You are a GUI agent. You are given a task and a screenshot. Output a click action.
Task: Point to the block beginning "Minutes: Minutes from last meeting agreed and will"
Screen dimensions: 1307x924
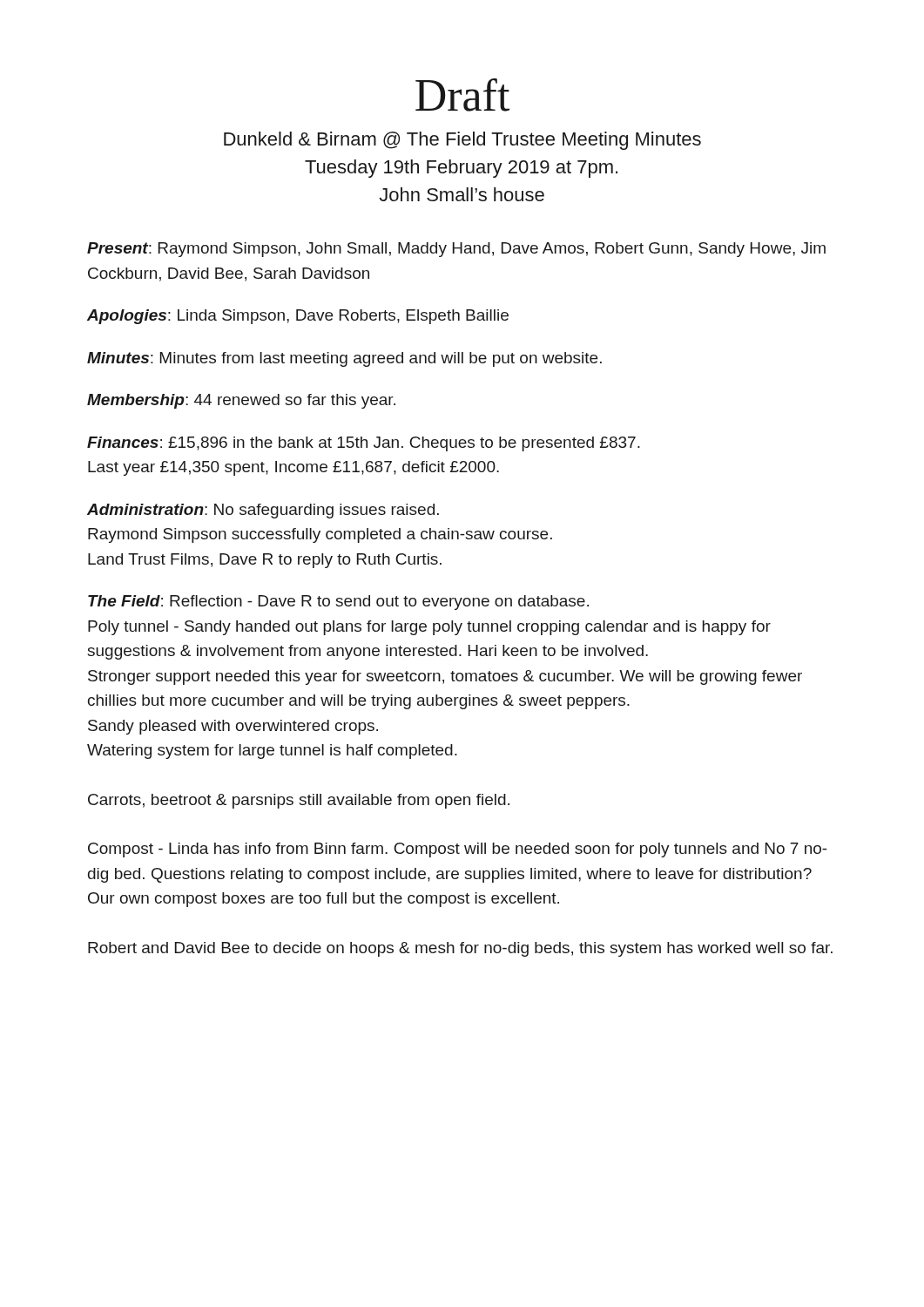pyautogui.click(x=462, y=358)
